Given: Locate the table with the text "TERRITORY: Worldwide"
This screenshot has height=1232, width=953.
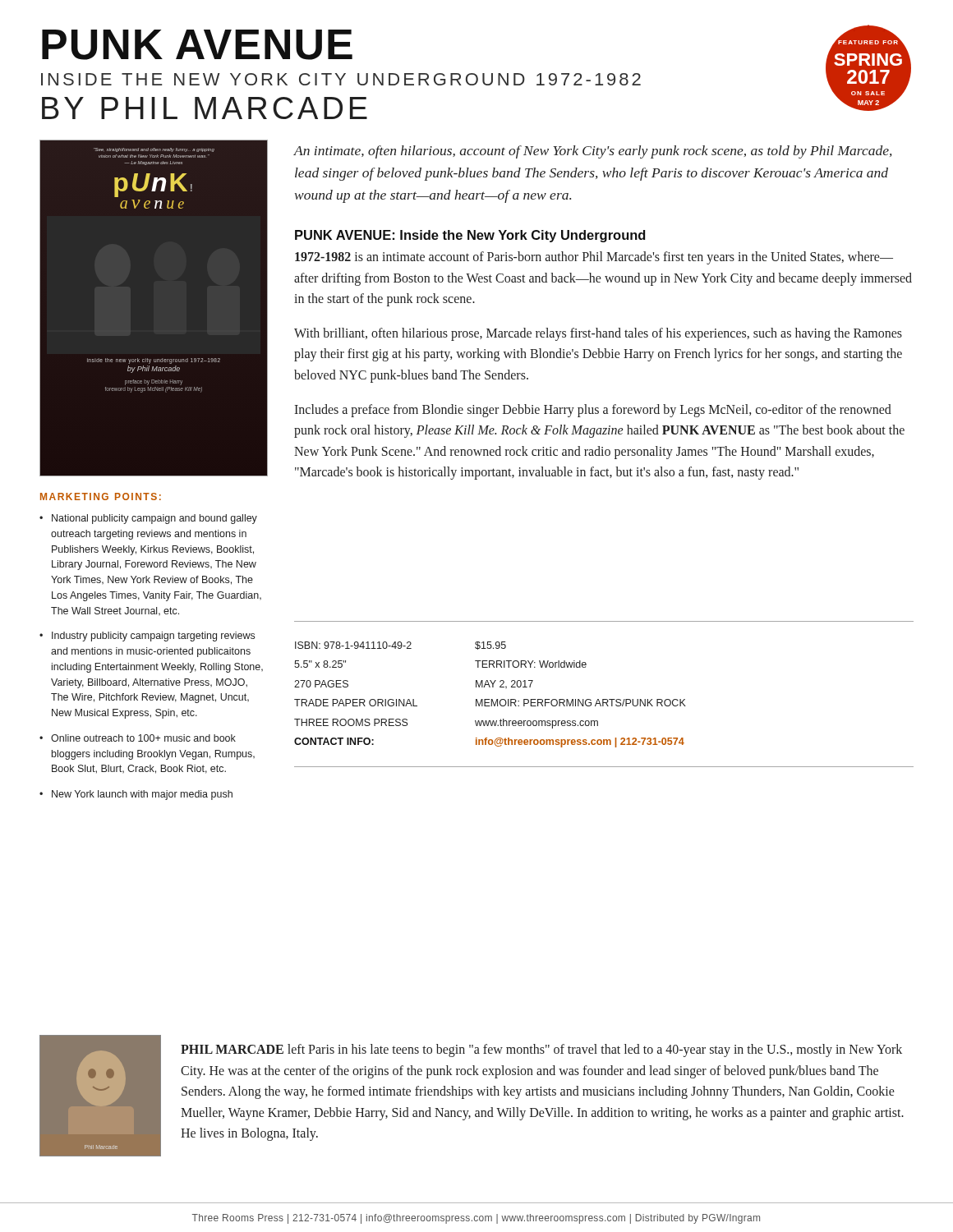Looking at the screenshot, I should coord(604,694).
